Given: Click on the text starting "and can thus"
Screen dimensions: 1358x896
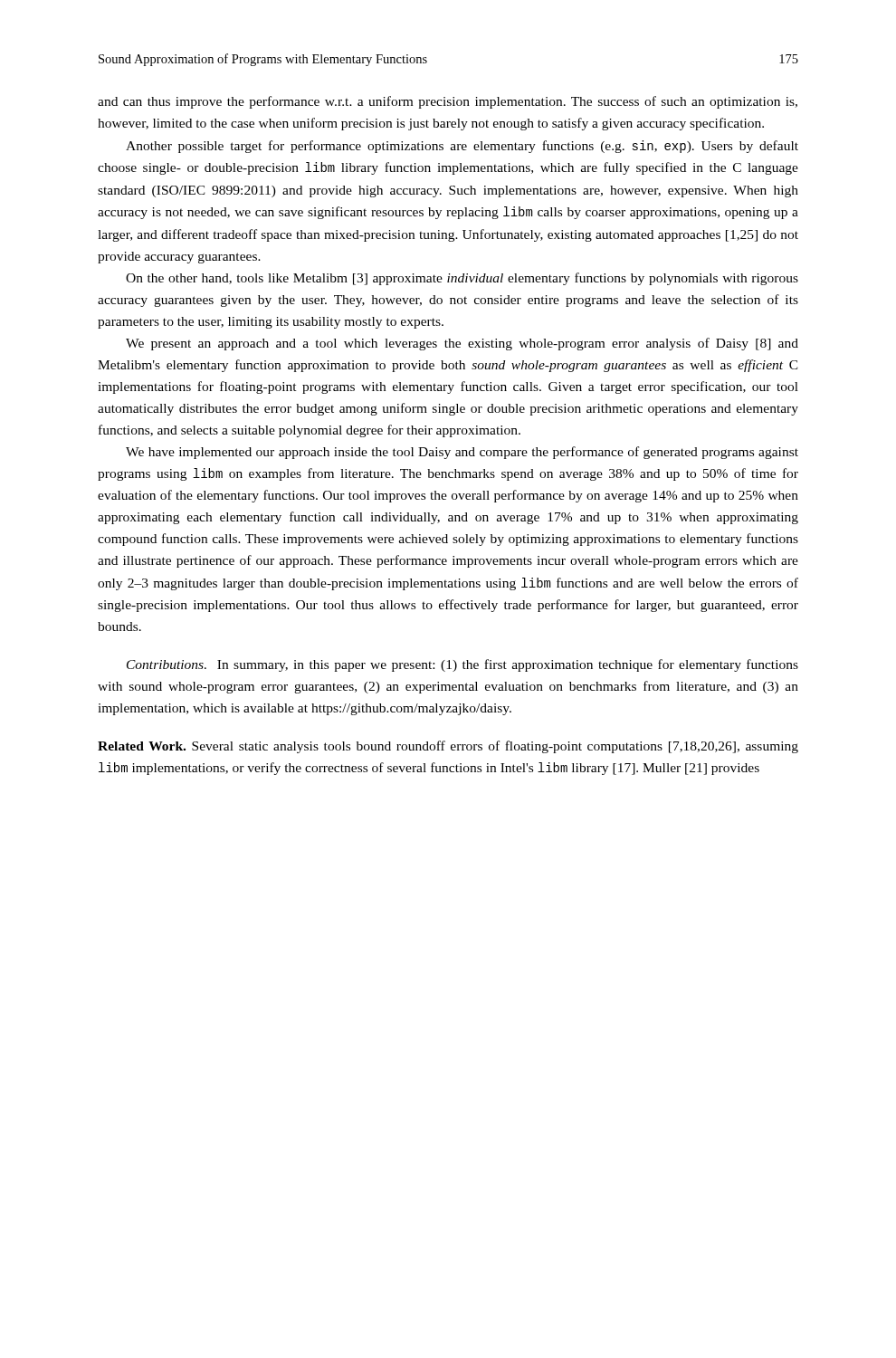Looking at the screenshot, I should click(448, 364).
